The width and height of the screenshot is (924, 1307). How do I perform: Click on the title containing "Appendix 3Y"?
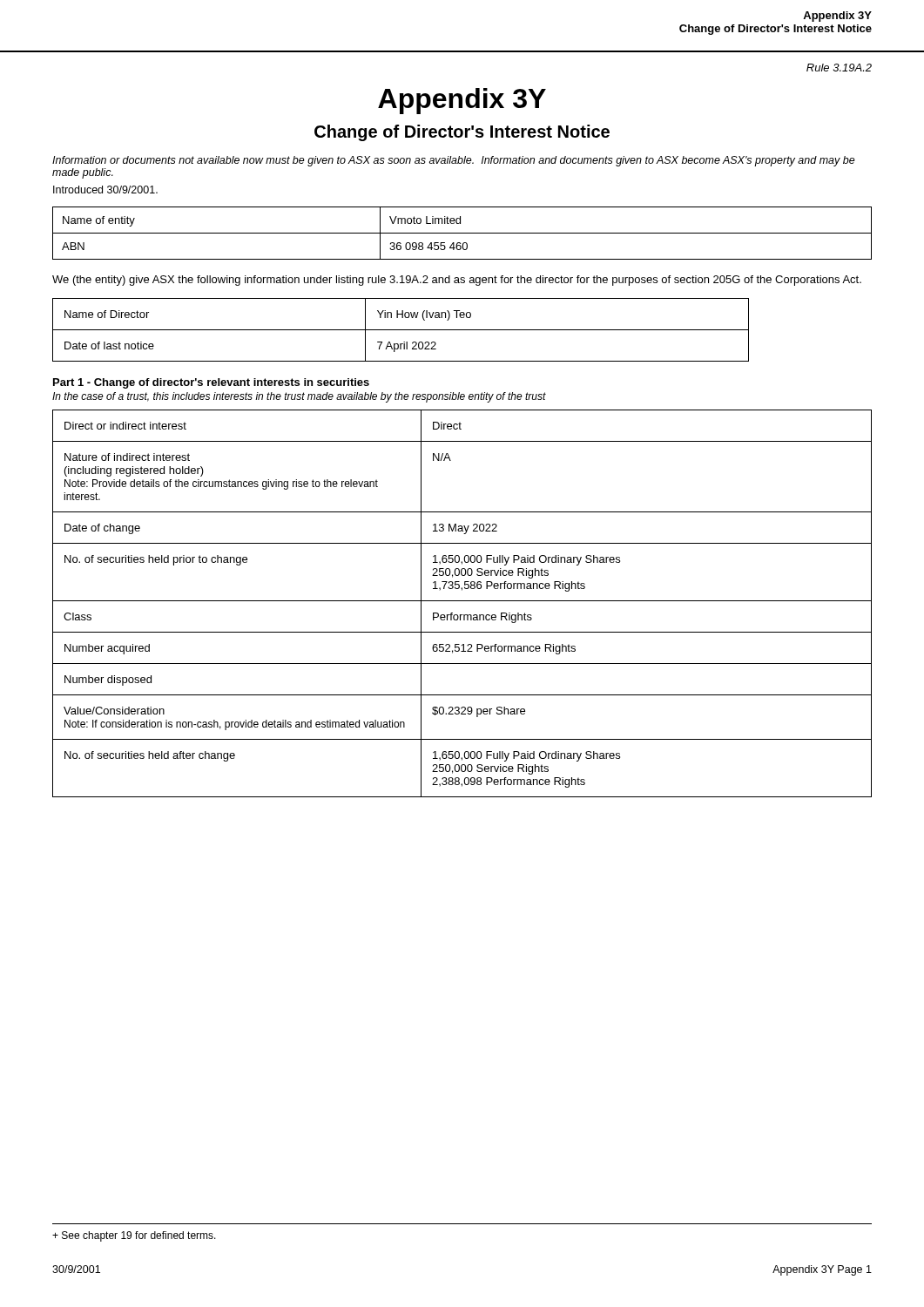point(462,98)
